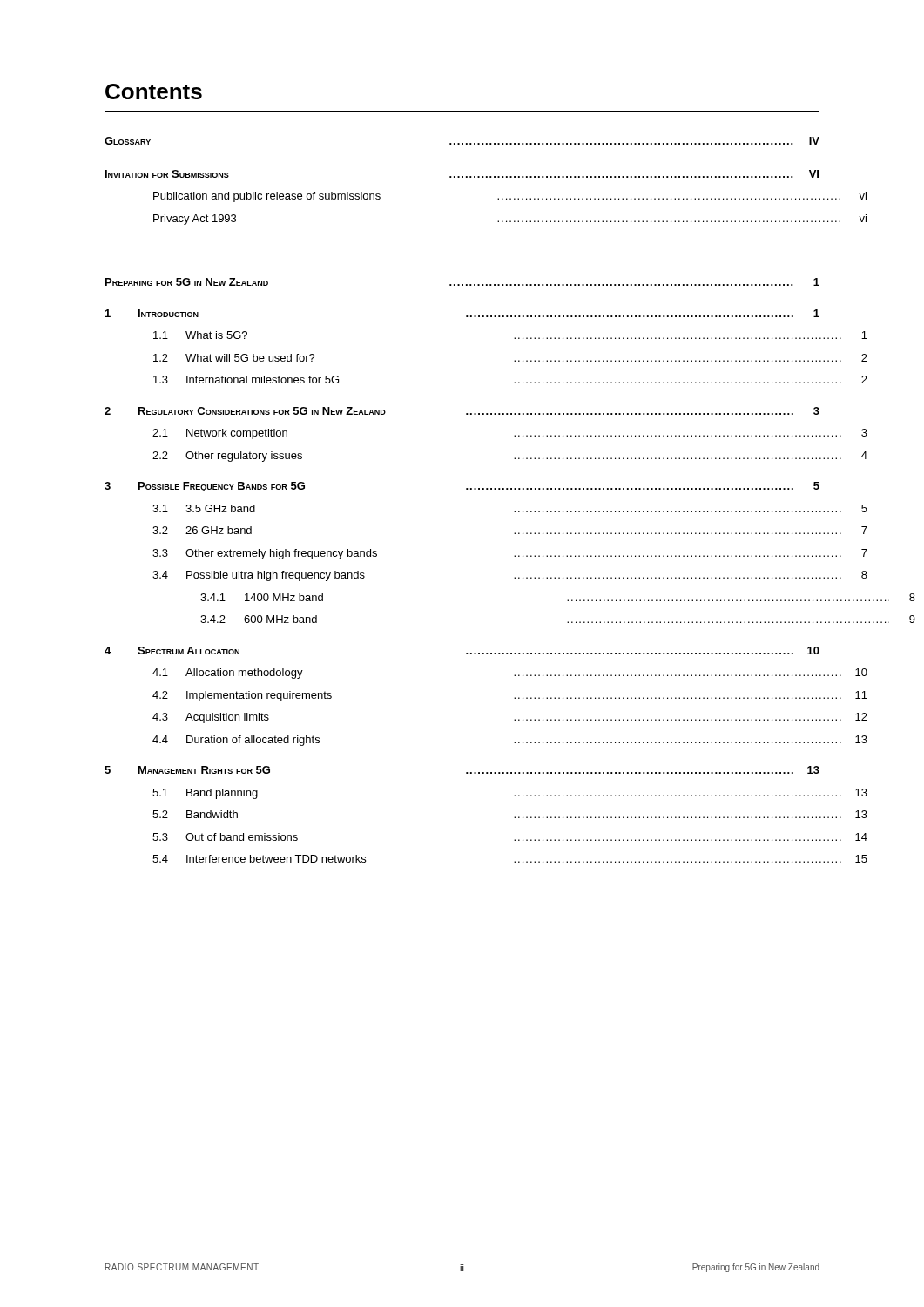
Task: Select the list item containing "3 International milestones for 5G 2"
Action: coord(510,380)
